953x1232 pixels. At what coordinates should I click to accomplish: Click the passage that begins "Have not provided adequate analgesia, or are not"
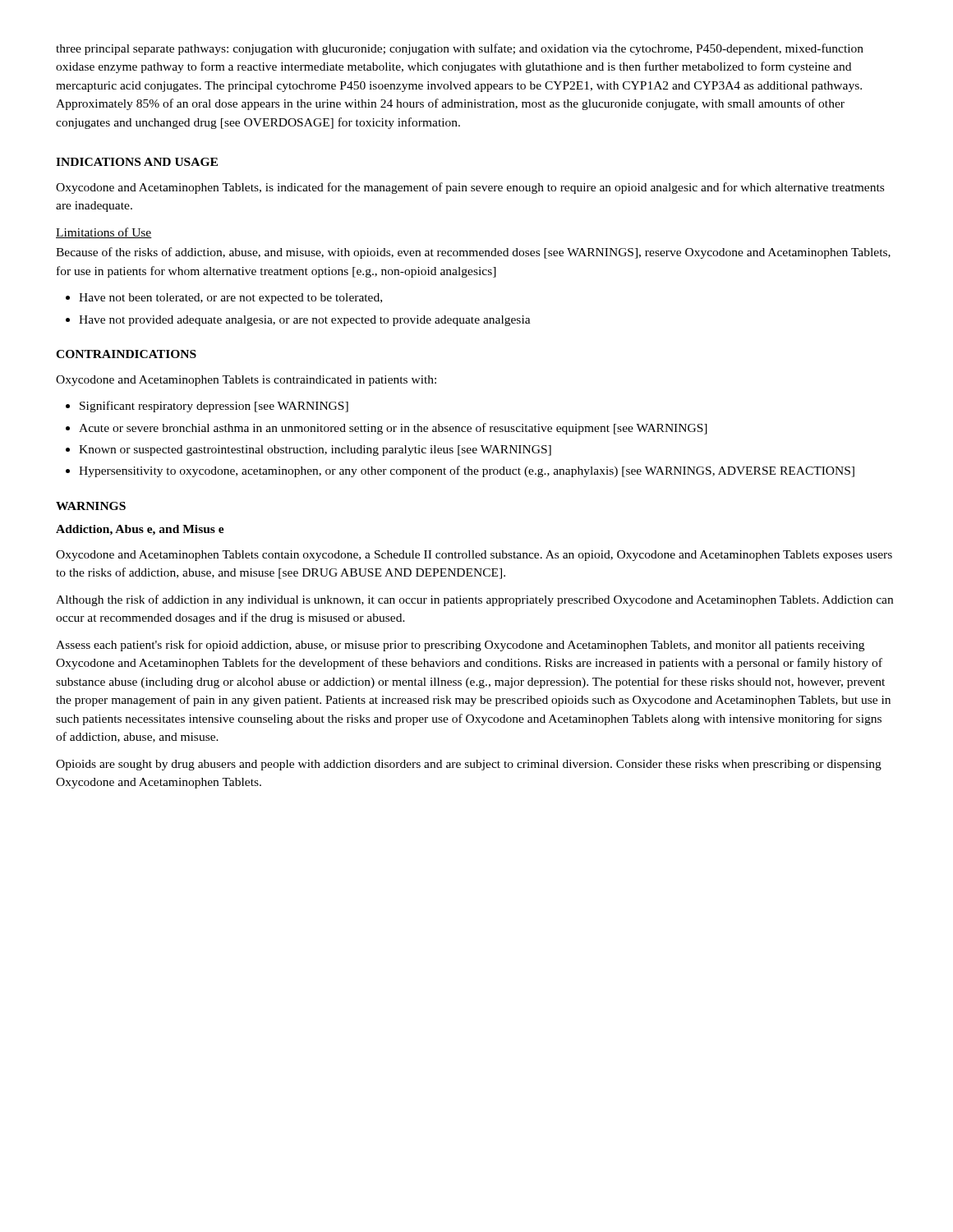475,319
